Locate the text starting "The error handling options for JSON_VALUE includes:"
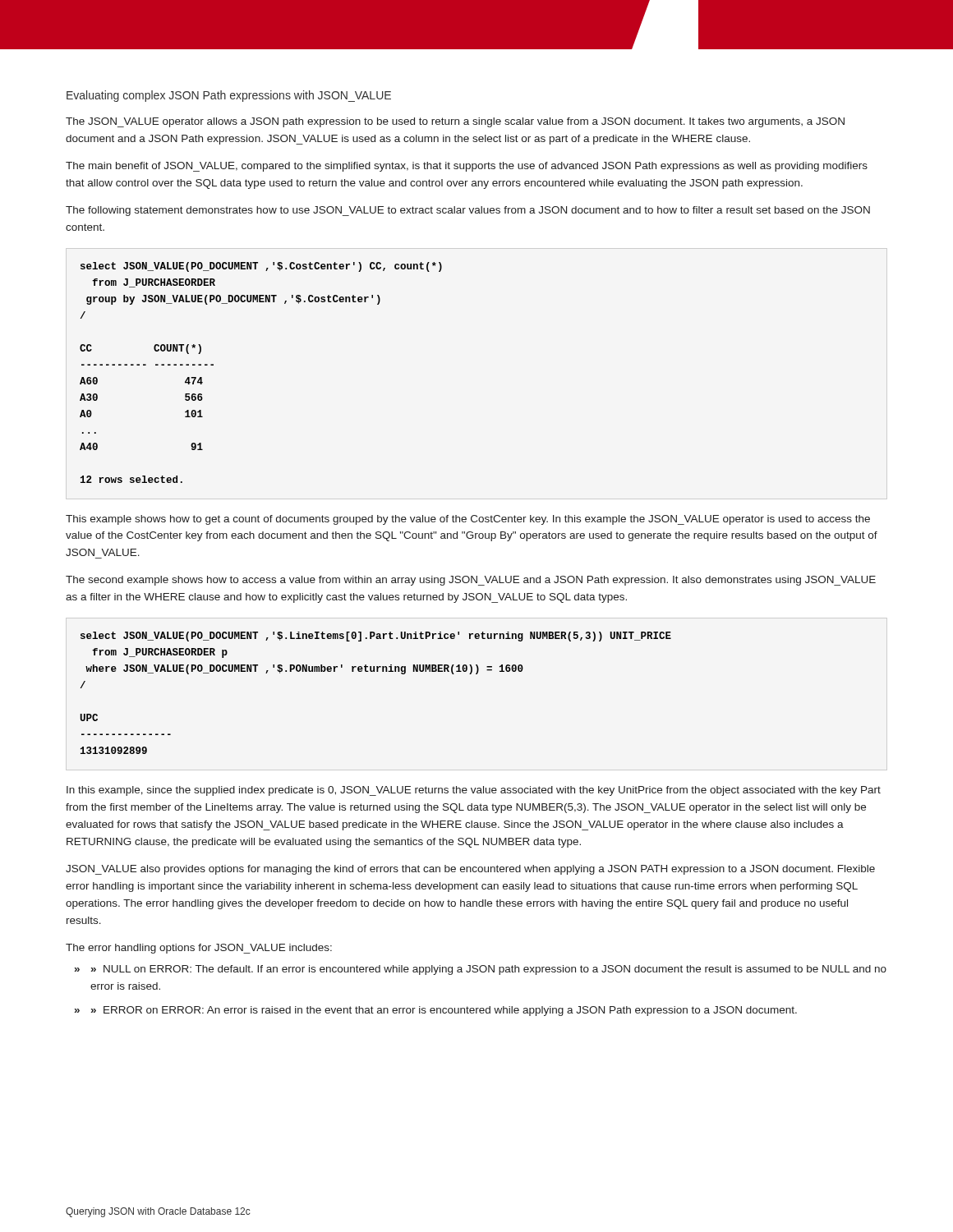The height and width of the screenshot is (1232, 953). [199, 947]
